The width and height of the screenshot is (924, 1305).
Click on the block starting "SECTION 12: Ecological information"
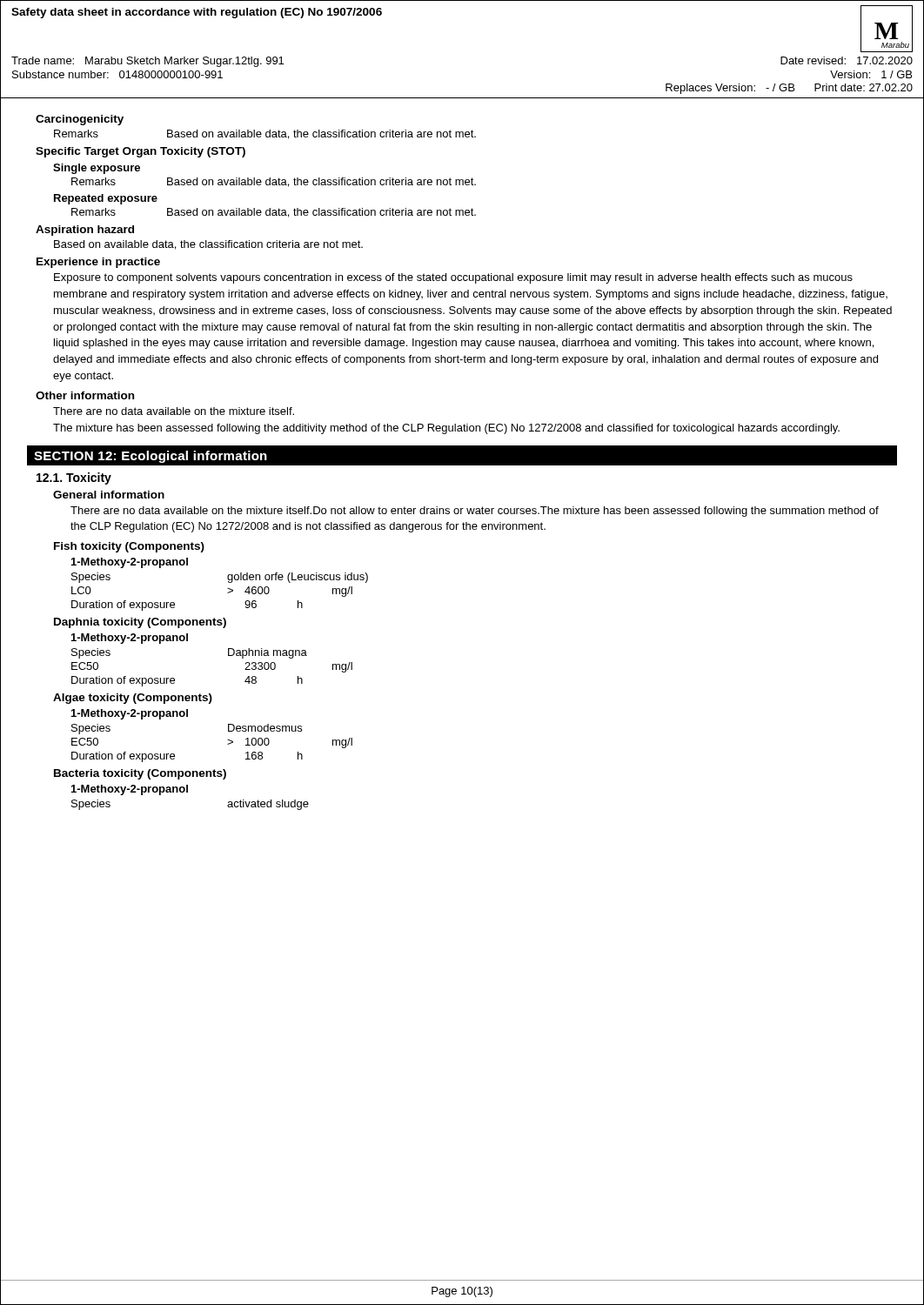click(x=151, y=455)
